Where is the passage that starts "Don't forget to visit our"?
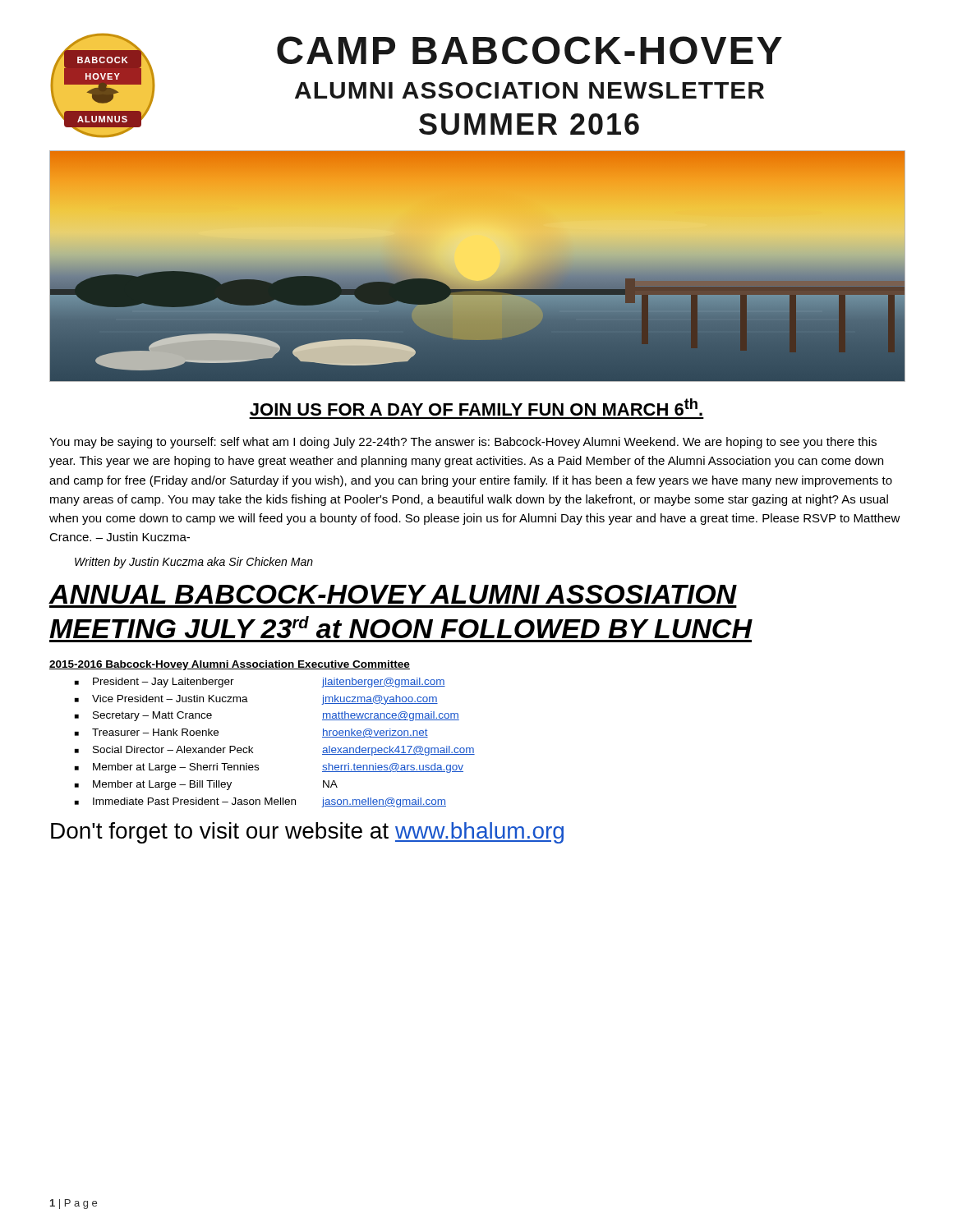The width and height of the screenshot is (953, 1232). coord(307,831)
